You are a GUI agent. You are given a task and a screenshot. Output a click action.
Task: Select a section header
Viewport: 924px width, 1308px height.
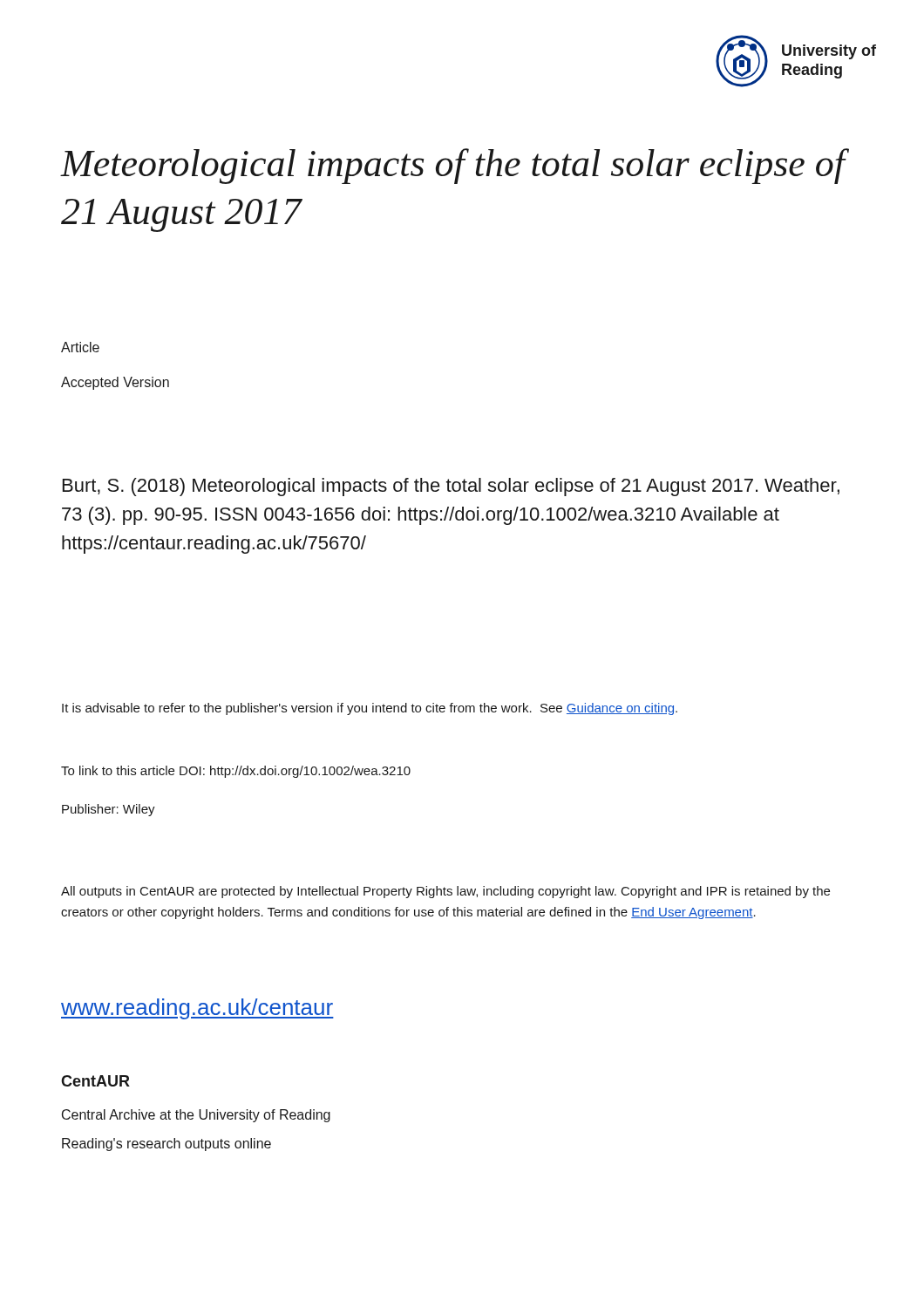click(x=95, y=1081)
